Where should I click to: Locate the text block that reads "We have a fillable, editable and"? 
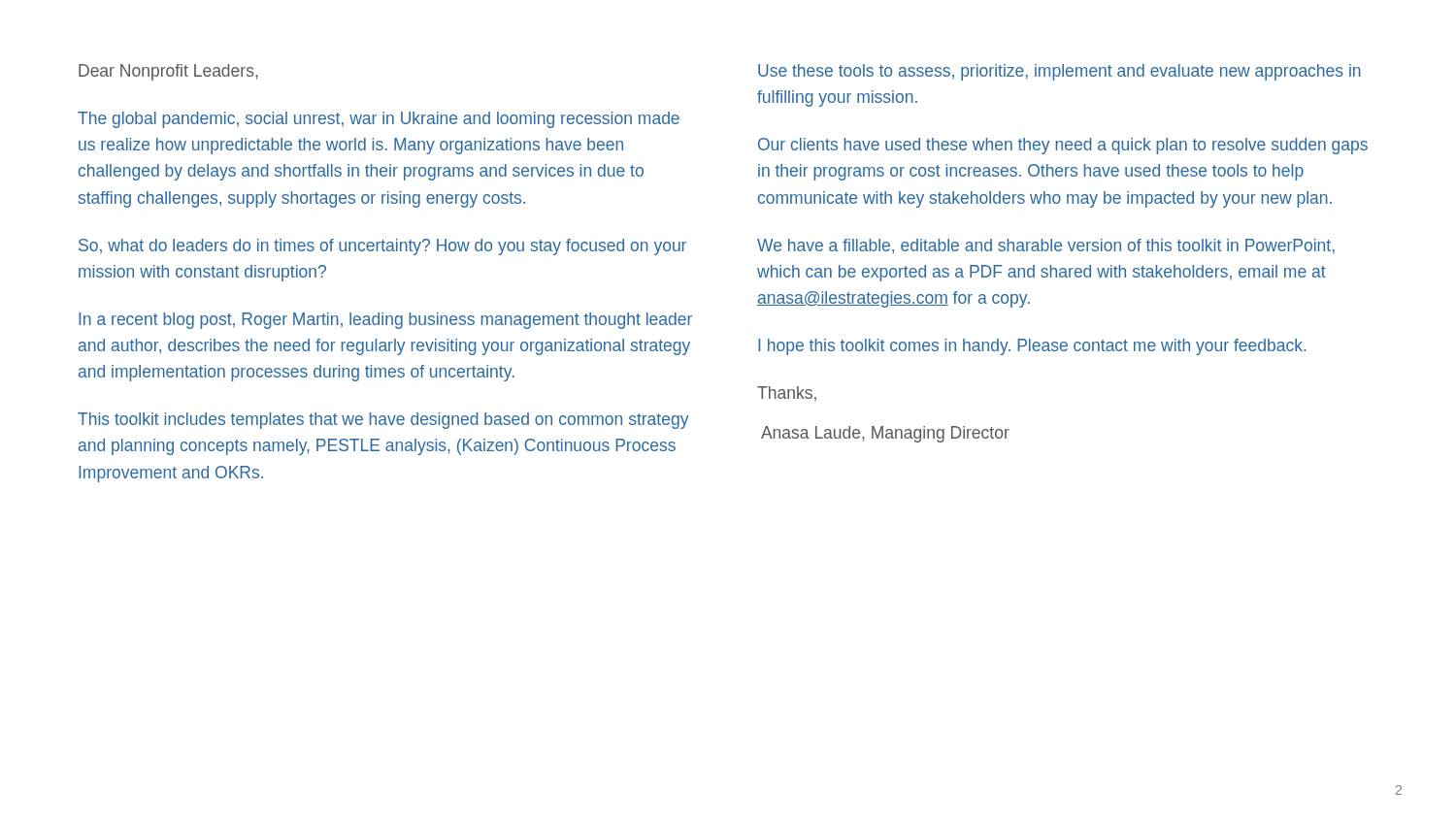1046,271
